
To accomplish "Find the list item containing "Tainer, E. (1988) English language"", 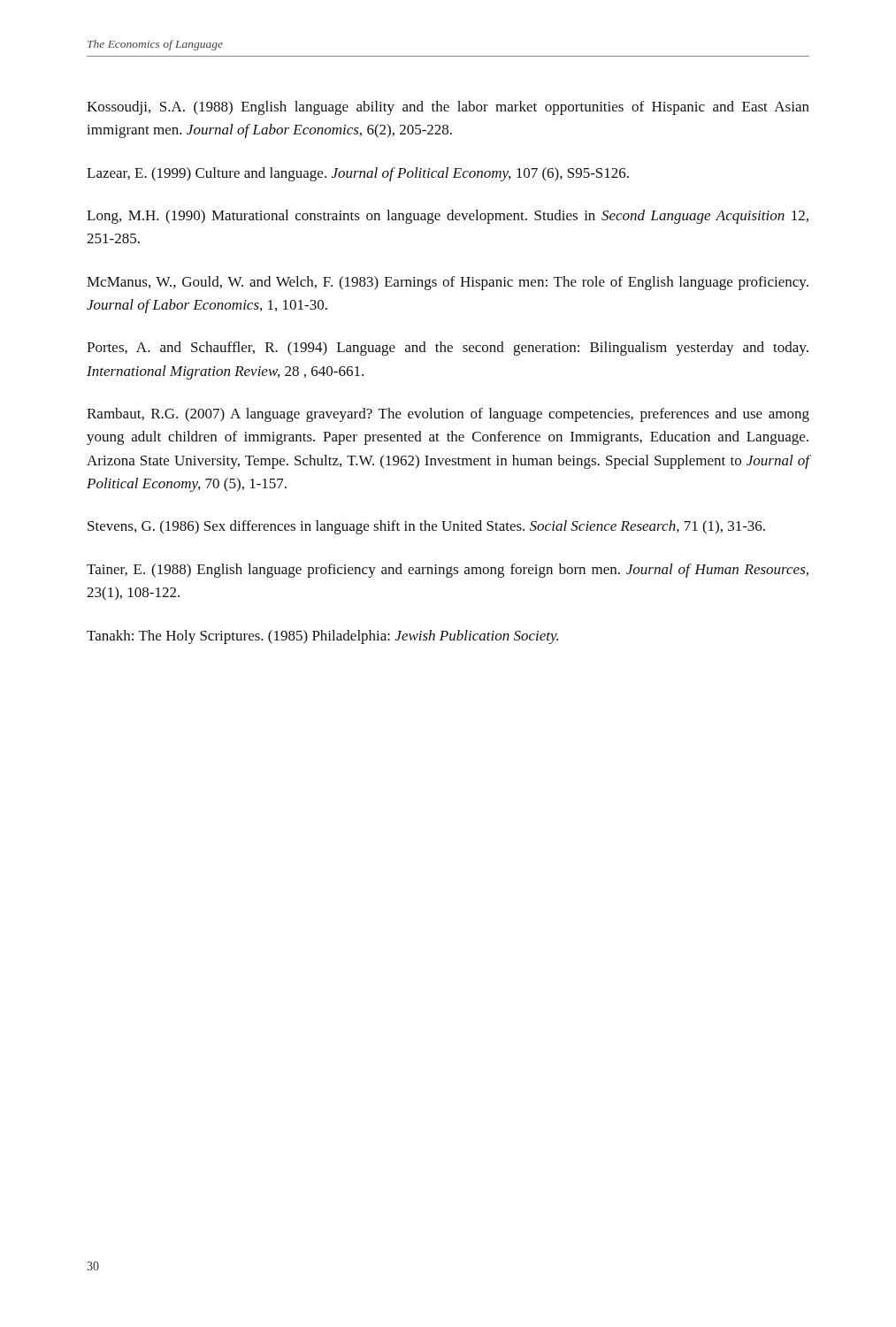I will pos(448,581).
